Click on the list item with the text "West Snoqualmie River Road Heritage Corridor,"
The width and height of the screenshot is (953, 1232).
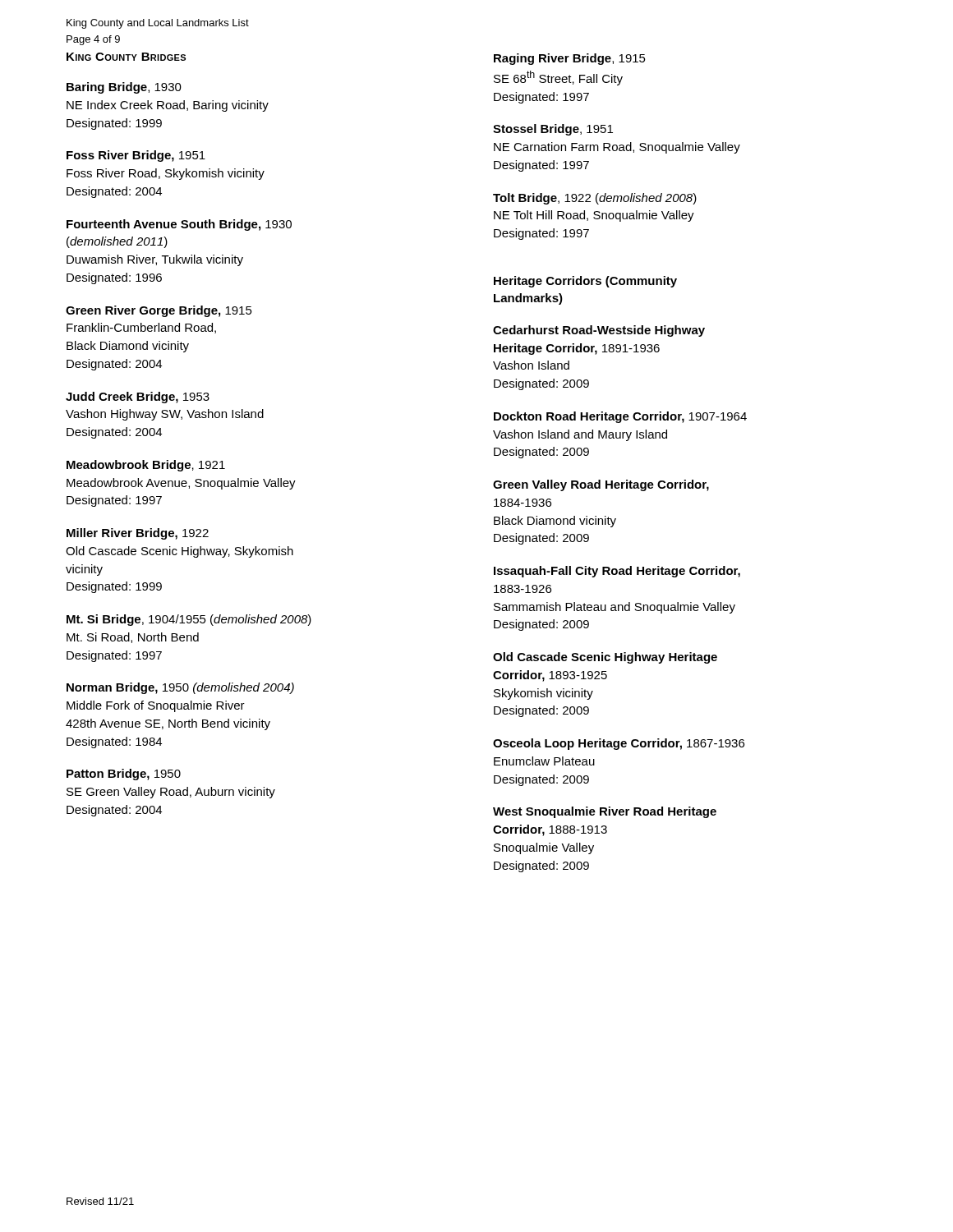point(605,838)
